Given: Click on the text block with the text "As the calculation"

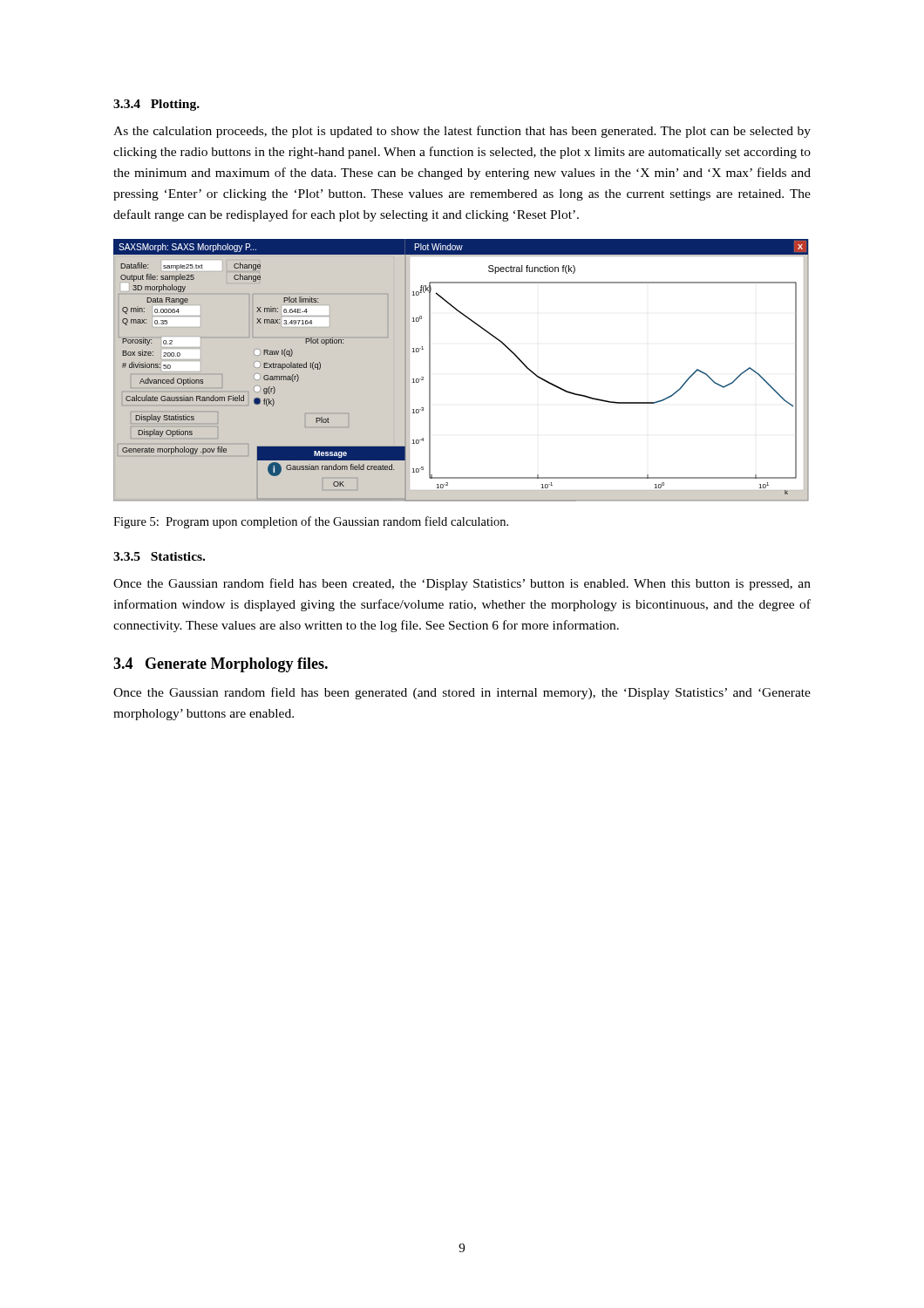Looking at the screenshot, I should point(462,172).
